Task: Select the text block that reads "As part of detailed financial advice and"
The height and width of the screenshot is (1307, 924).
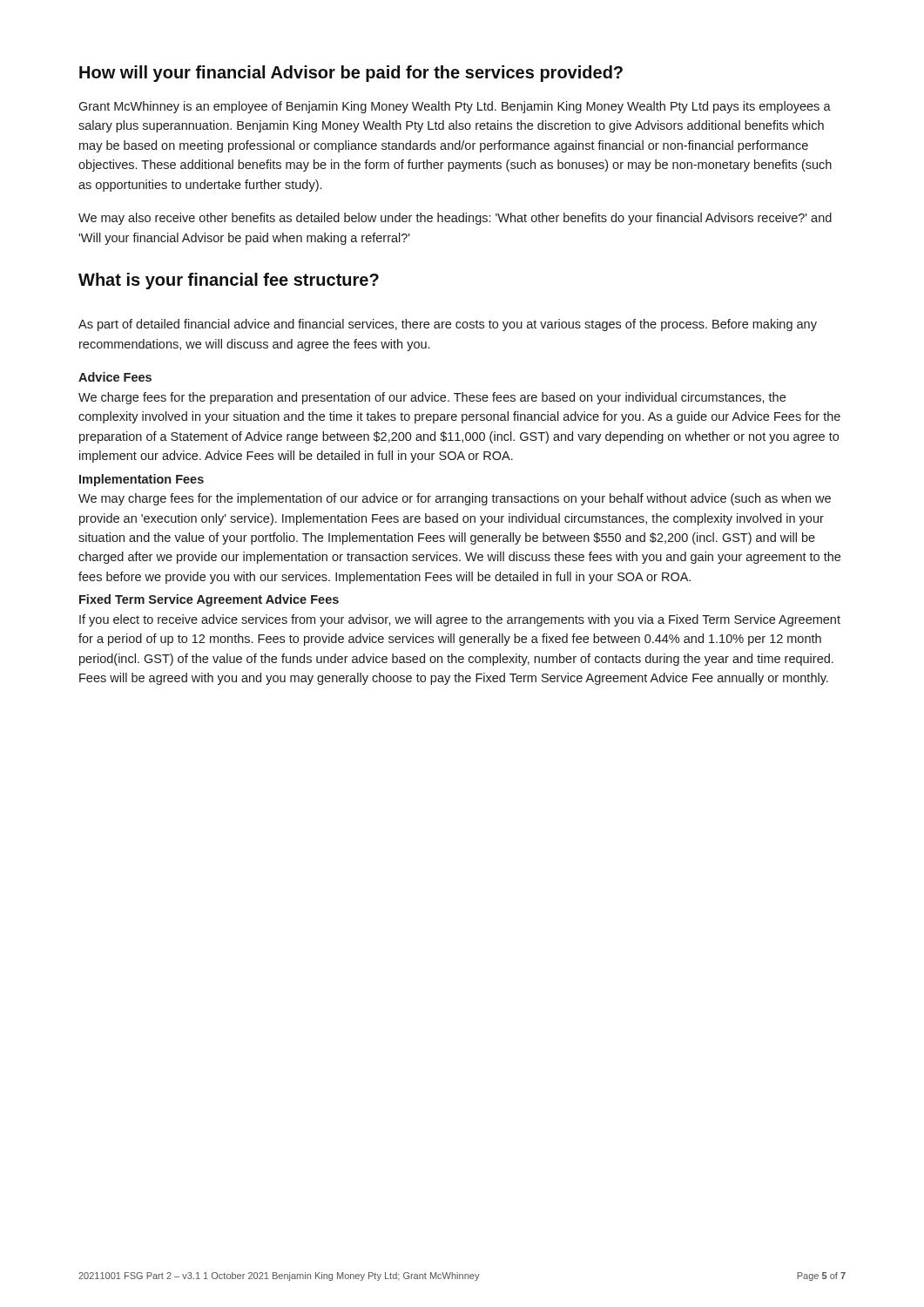Action: [448, 334]
